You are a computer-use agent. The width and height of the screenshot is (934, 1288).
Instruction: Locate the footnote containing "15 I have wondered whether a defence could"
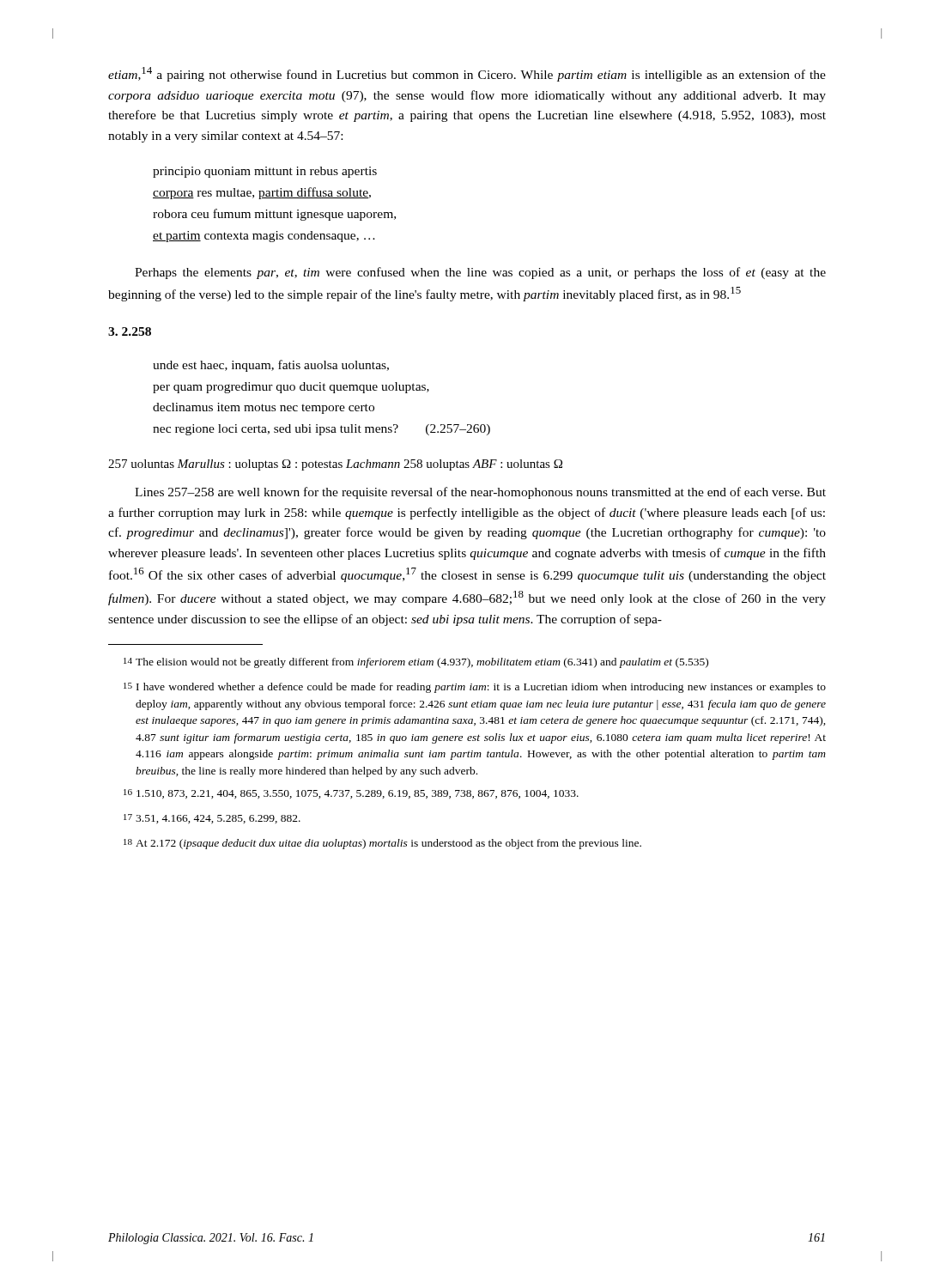click(x=467, y=729)
